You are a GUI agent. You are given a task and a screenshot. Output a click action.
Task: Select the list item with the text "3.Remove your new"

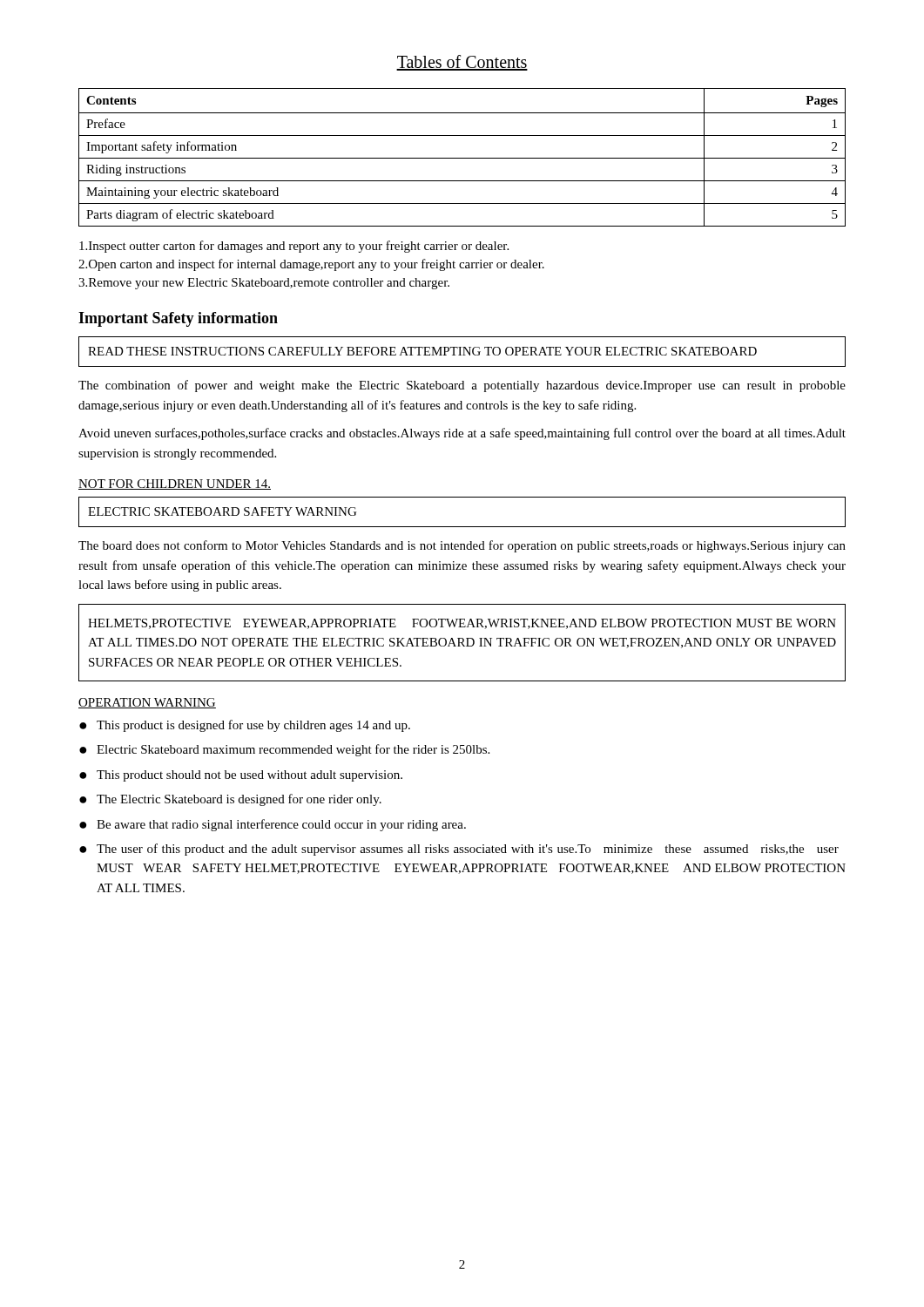(264, 282)
